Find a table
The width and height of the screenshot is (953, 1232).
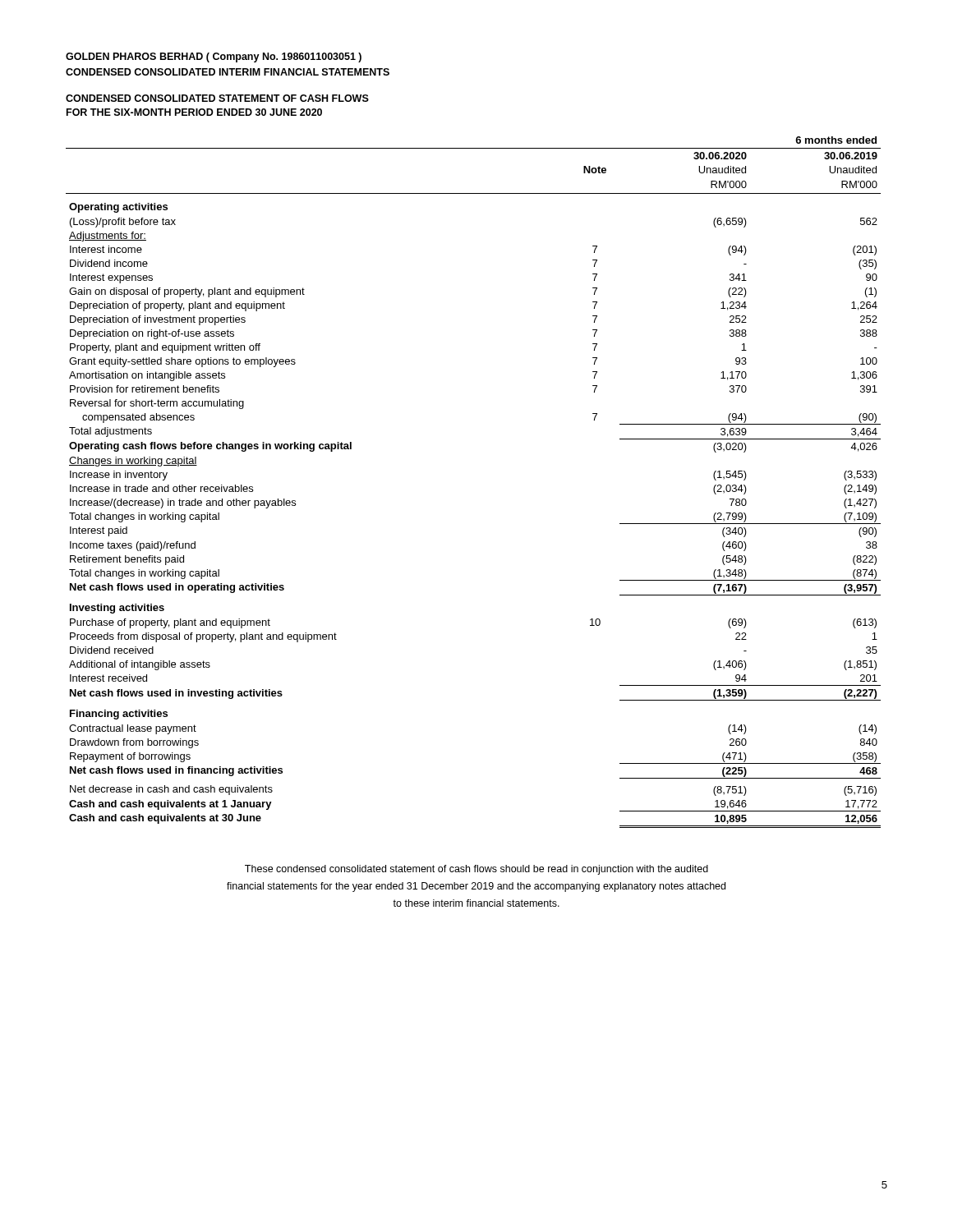point(476,480)
